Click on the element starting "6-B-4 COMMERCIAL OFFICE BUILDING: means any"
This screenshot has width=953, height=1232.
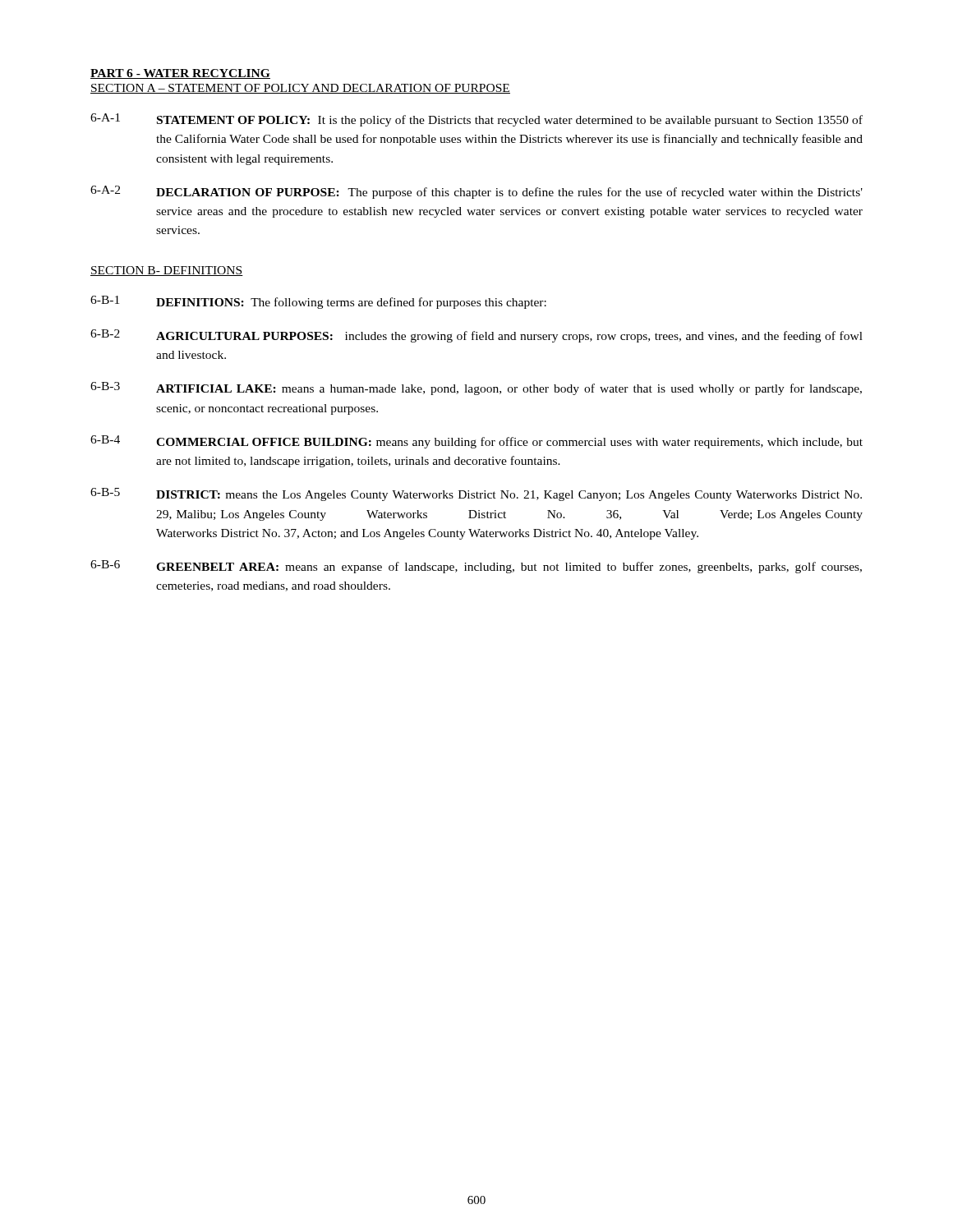[x=476, y=451]
